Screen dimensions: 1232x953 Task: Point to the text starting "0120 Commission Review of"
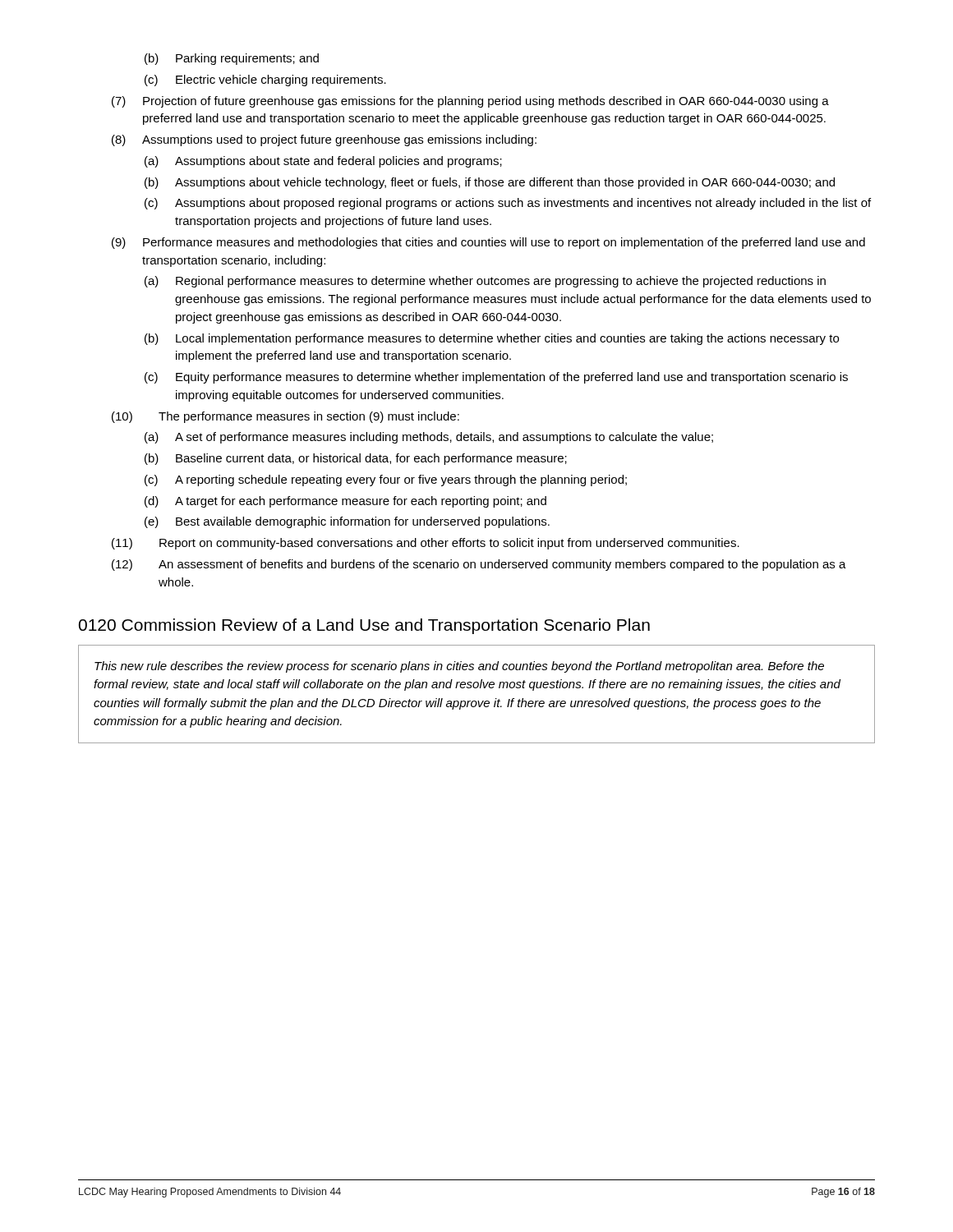pyautogui.click(x=364, y=625)
